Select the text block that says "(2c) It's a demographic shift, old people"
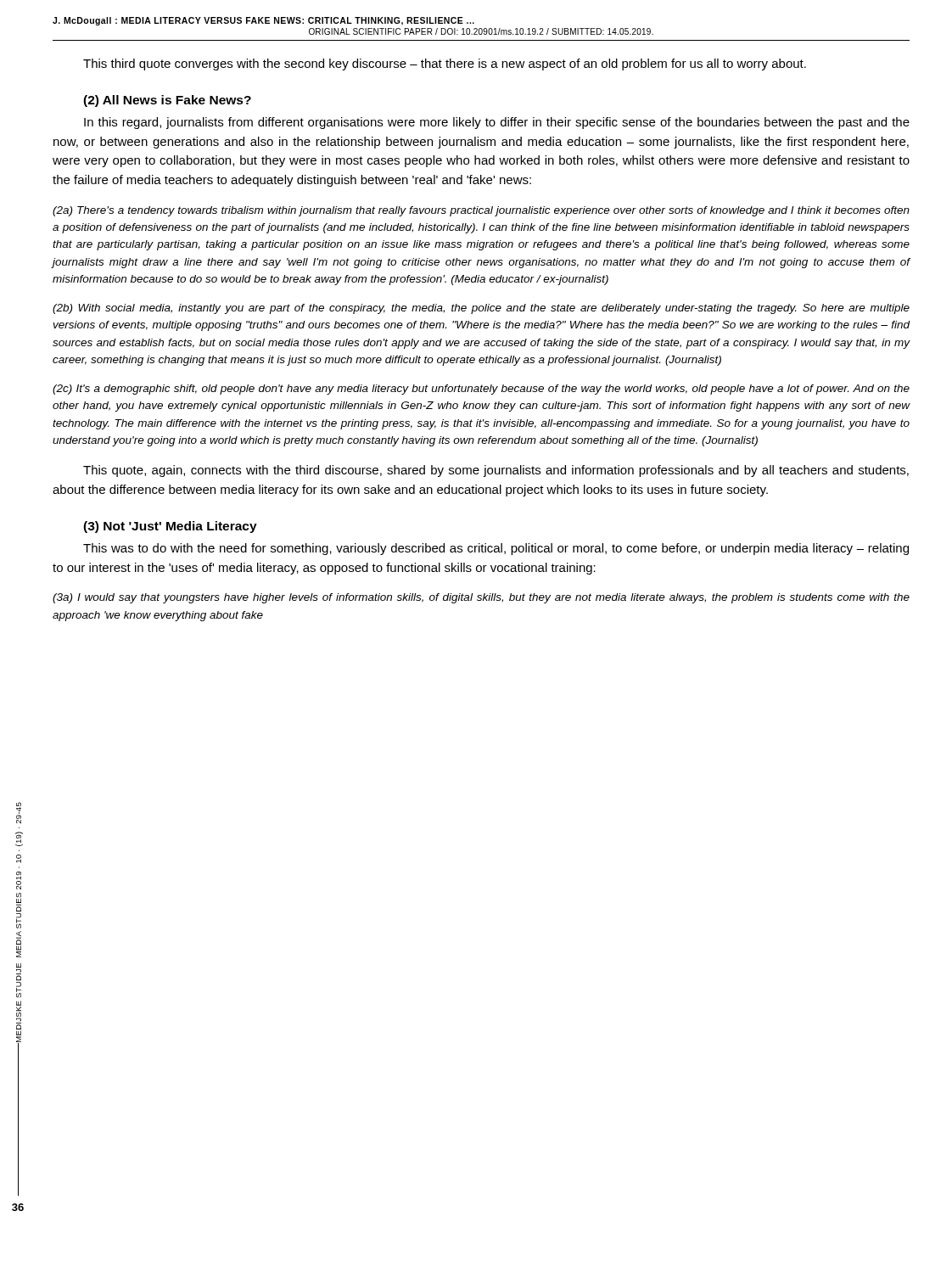This screenshot has height=1273, width=952. (481, 414)
